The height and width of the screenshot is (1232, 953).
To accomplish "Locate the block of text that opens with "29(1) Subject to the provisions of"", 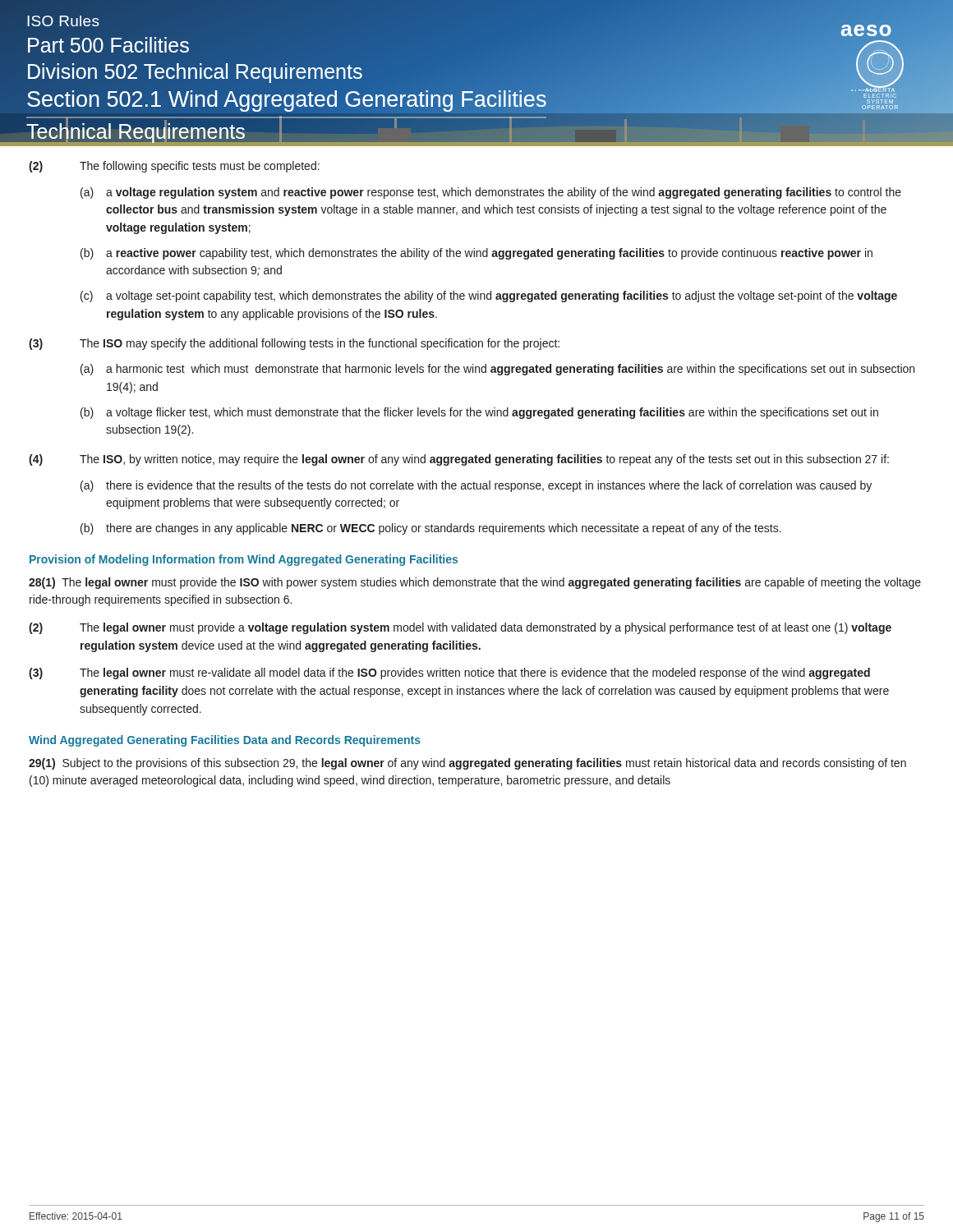I will 468,772.
